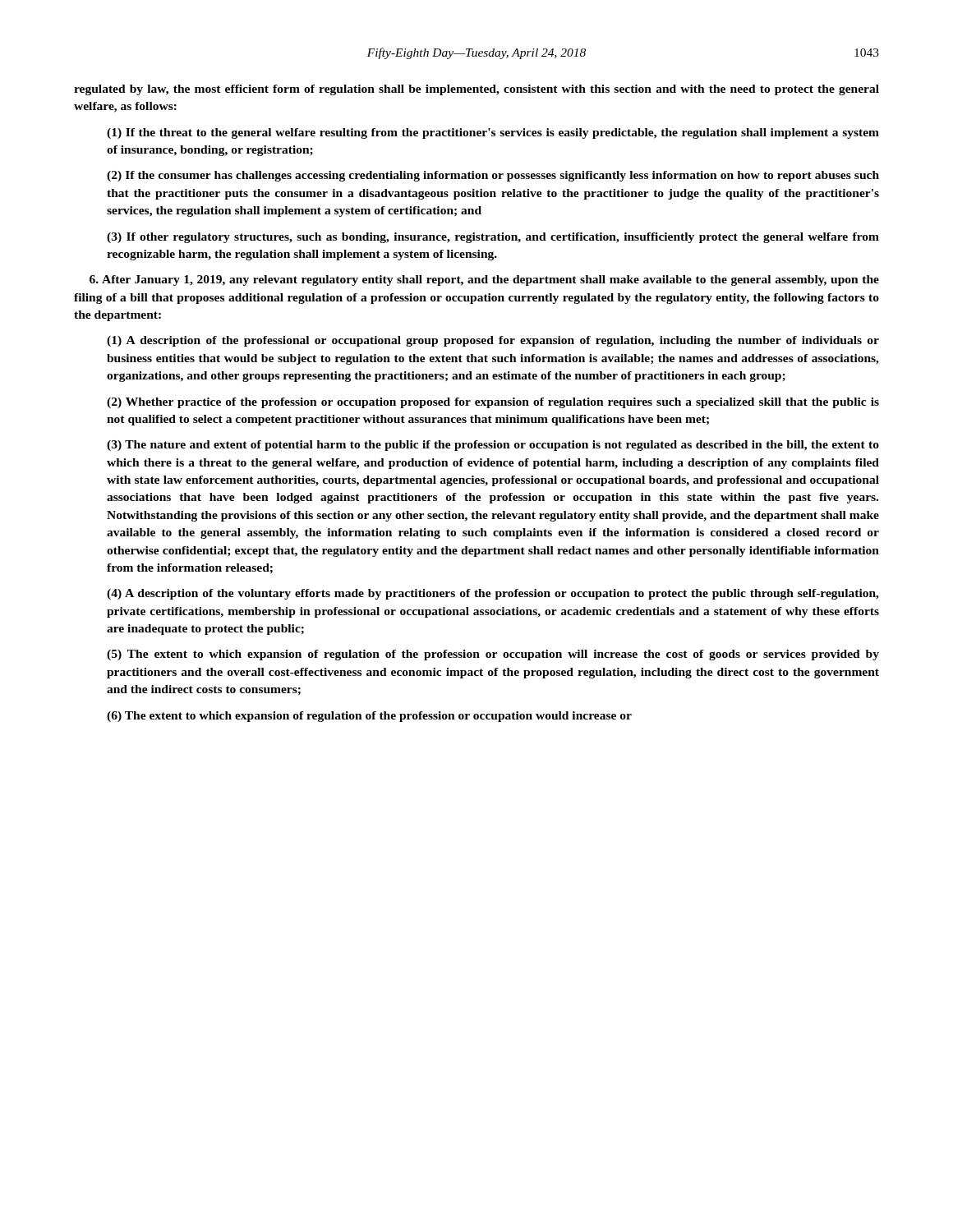Select the text block that reads "(1) If the threat to"
Image resolution: width=953 pixels, height=1232 pixels.
tap(493, 140)
